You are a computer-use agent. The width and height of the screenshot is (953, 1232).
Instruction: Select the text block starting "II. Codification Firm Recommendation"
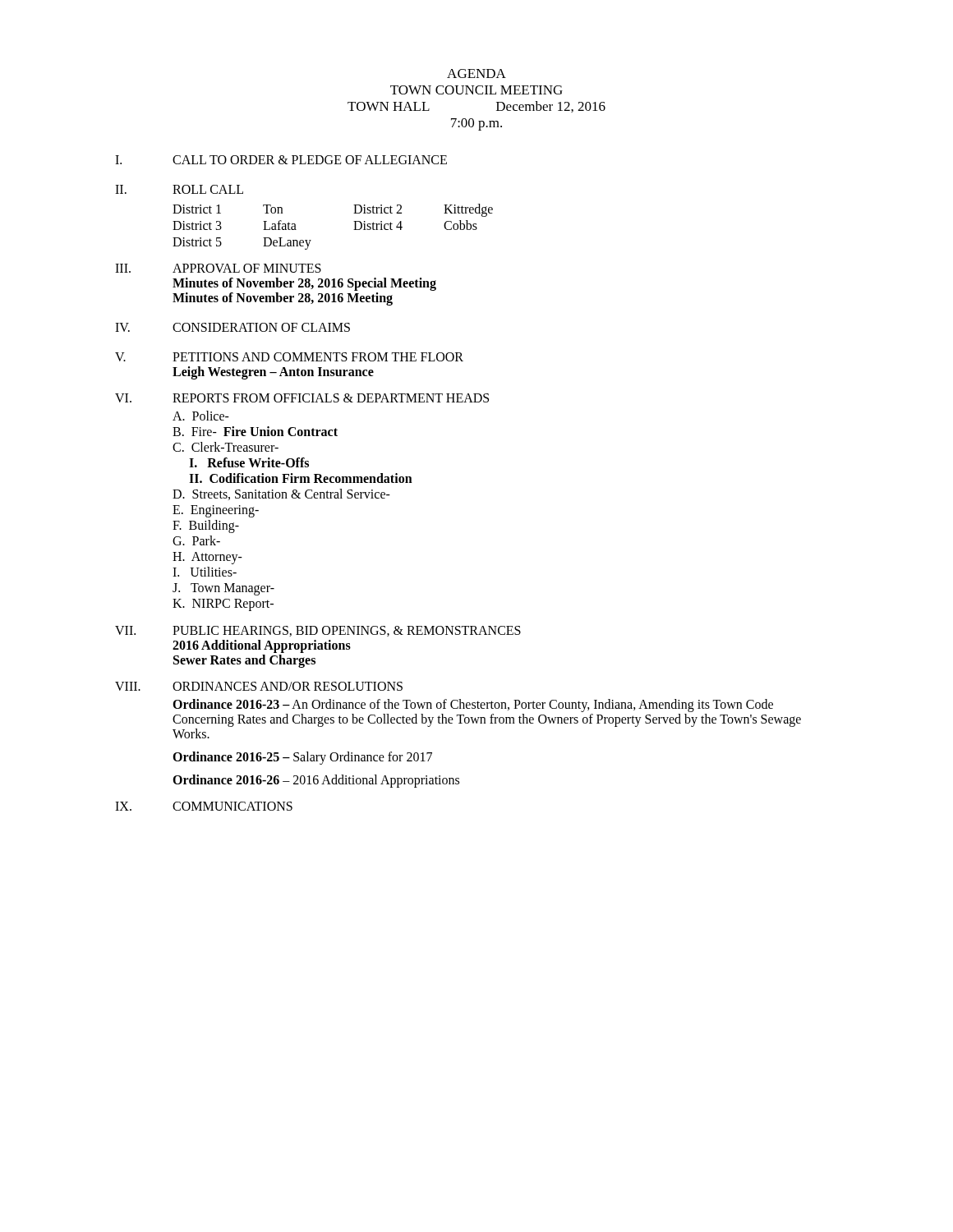pos(301,478)
